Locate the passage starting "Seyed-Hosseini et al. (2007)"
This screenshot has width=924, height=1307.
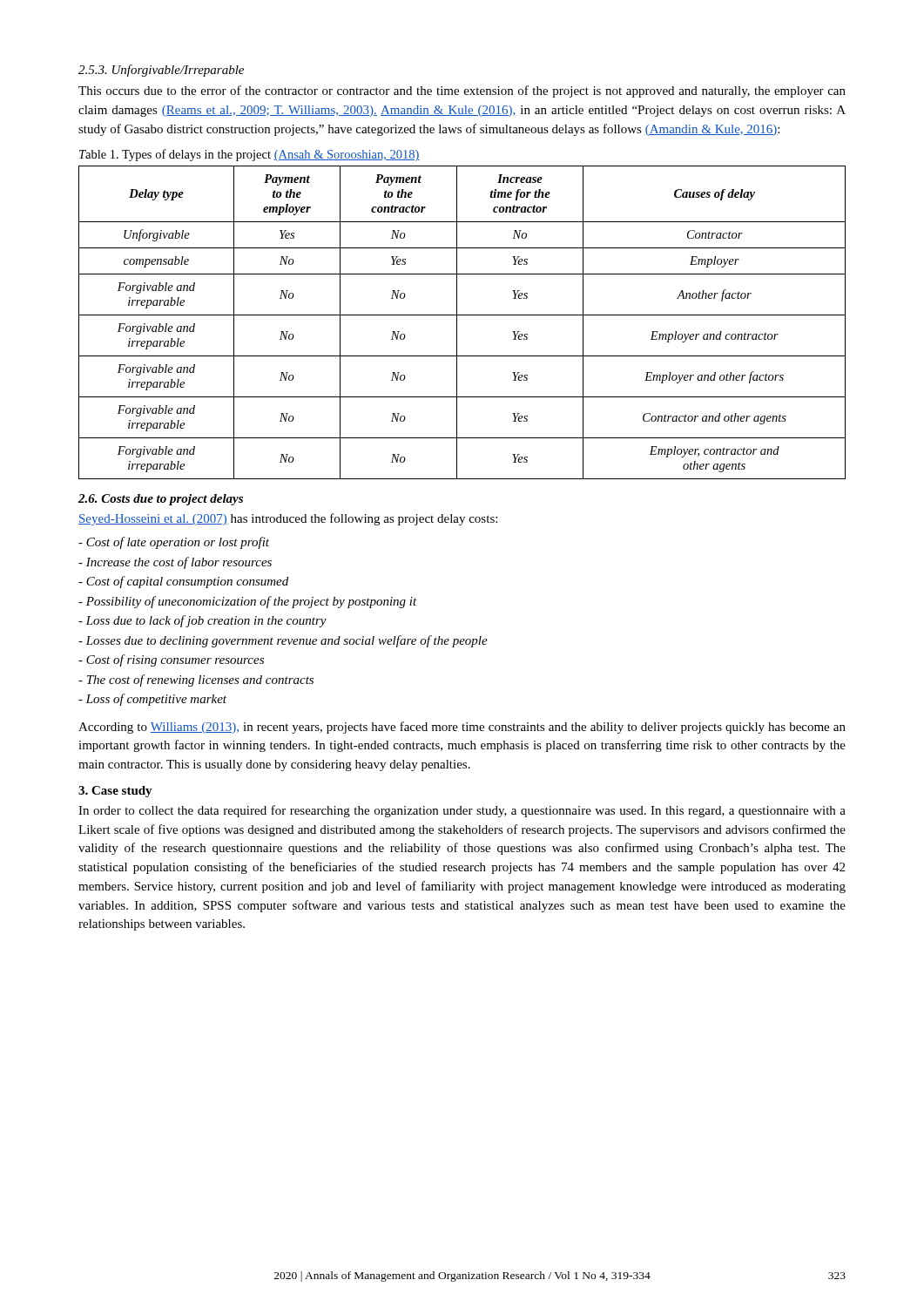click(x=462, y=519)
